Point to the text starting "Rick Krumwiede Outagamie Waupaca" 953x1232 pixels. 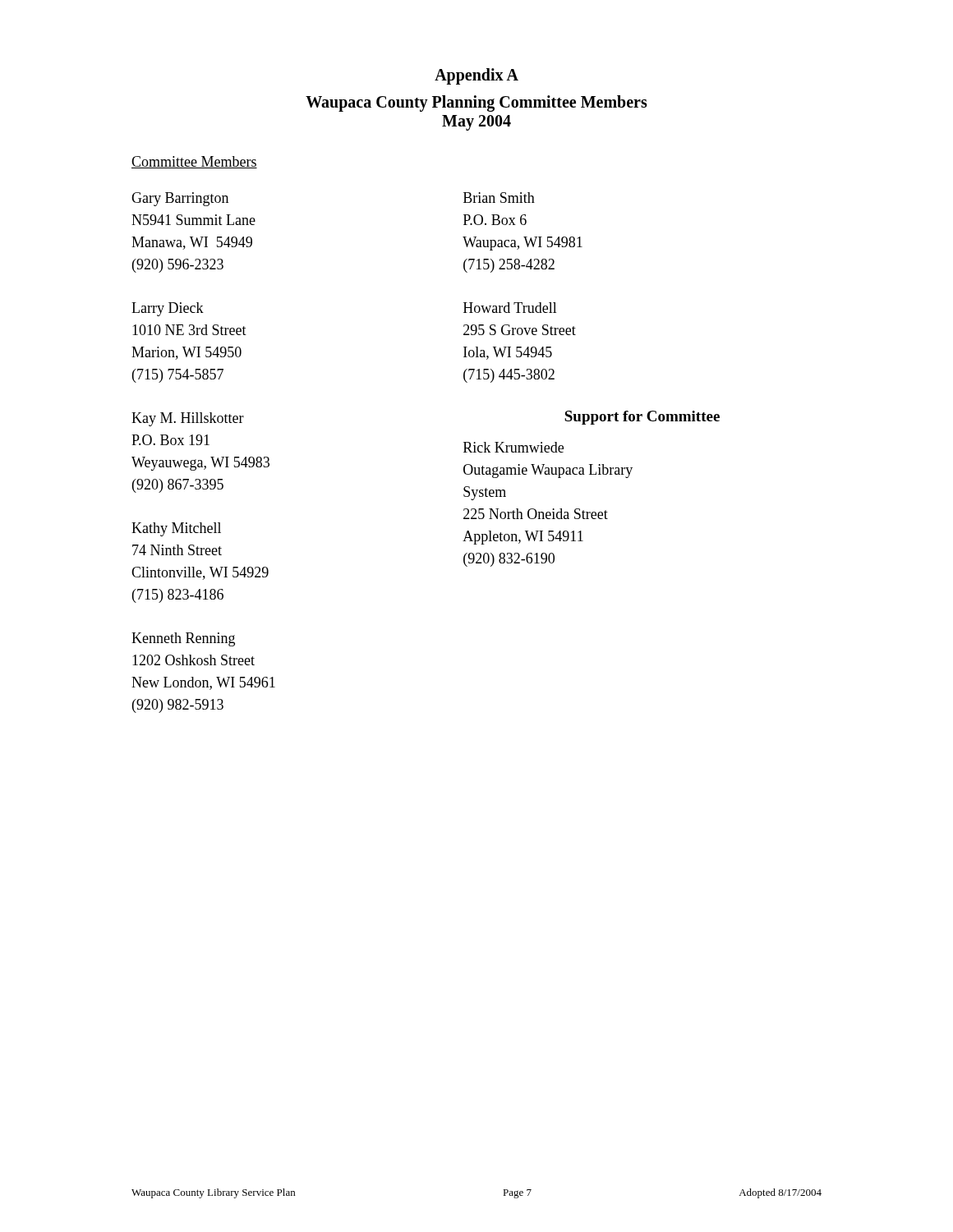(x=548, y=503)
